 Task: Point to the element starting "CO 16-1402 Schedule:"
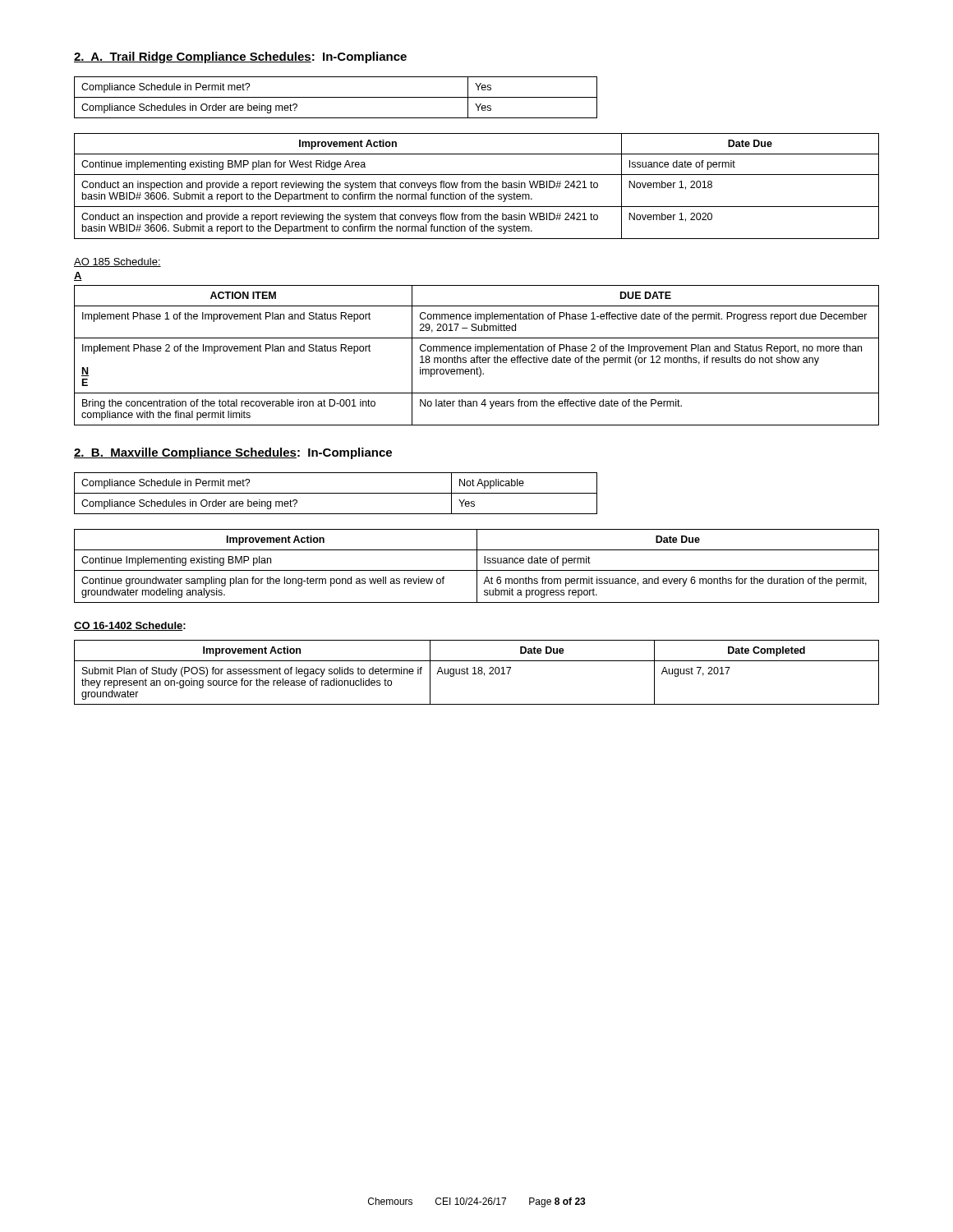[x=130, y=625]
